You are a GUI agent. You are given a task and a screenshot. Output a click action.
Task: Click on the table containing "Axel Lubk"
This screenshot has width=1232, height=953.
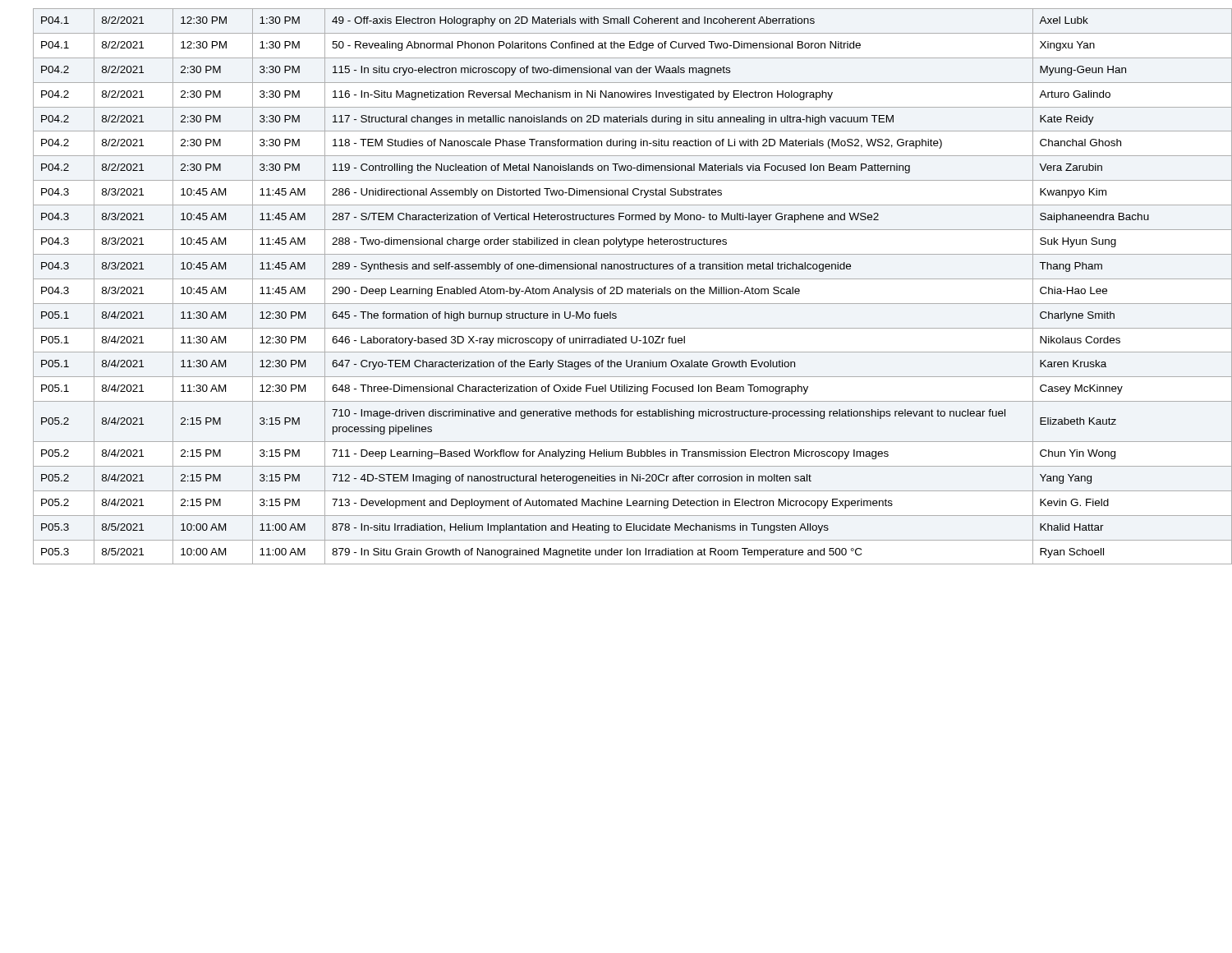pyautogui.click(x=616, y=287)
